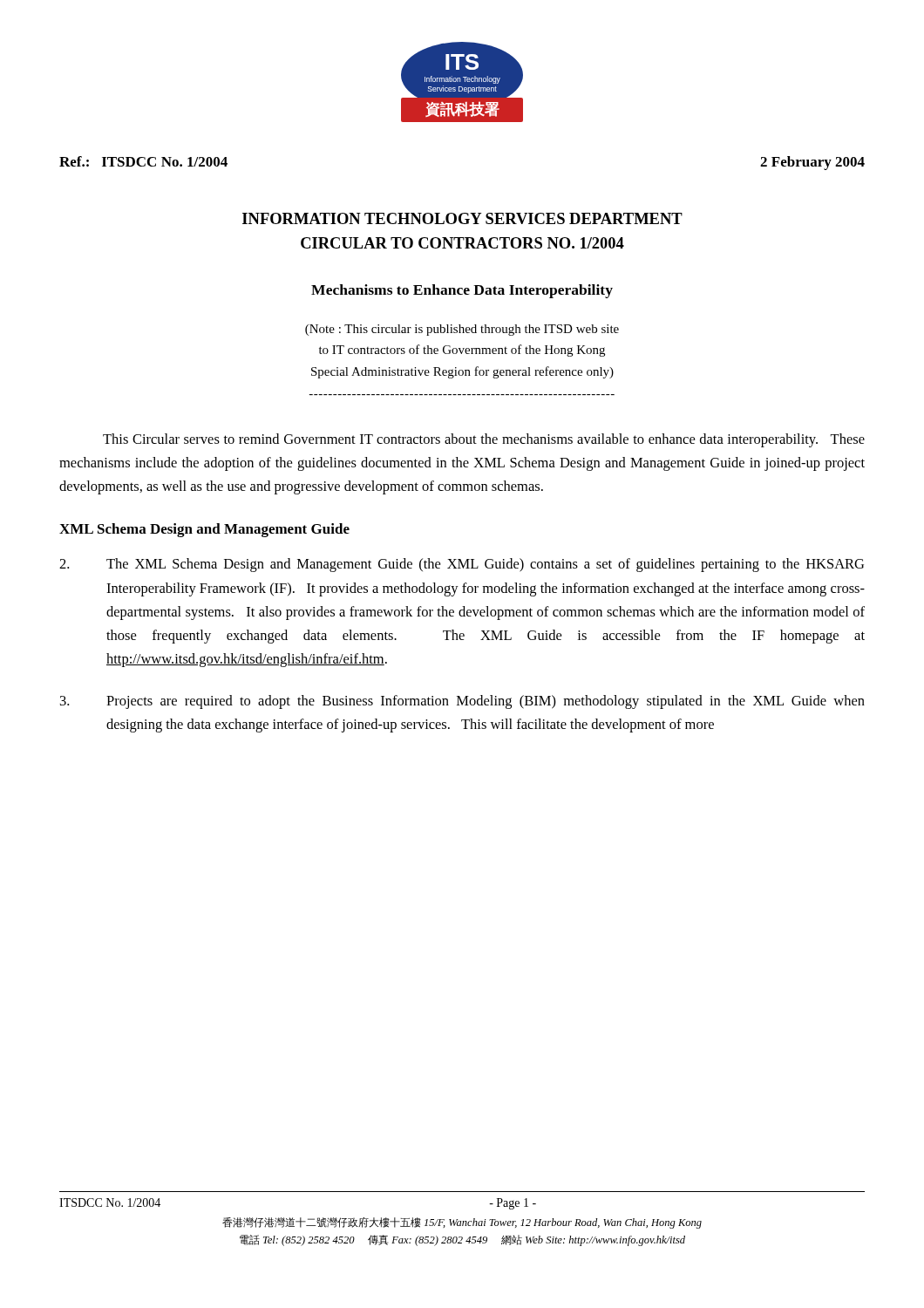The height and width of the screenshot is (1308, 924).
Task: Locate the block starting "This Circular serves to remind Government IT contractors"
Action: 462,463
